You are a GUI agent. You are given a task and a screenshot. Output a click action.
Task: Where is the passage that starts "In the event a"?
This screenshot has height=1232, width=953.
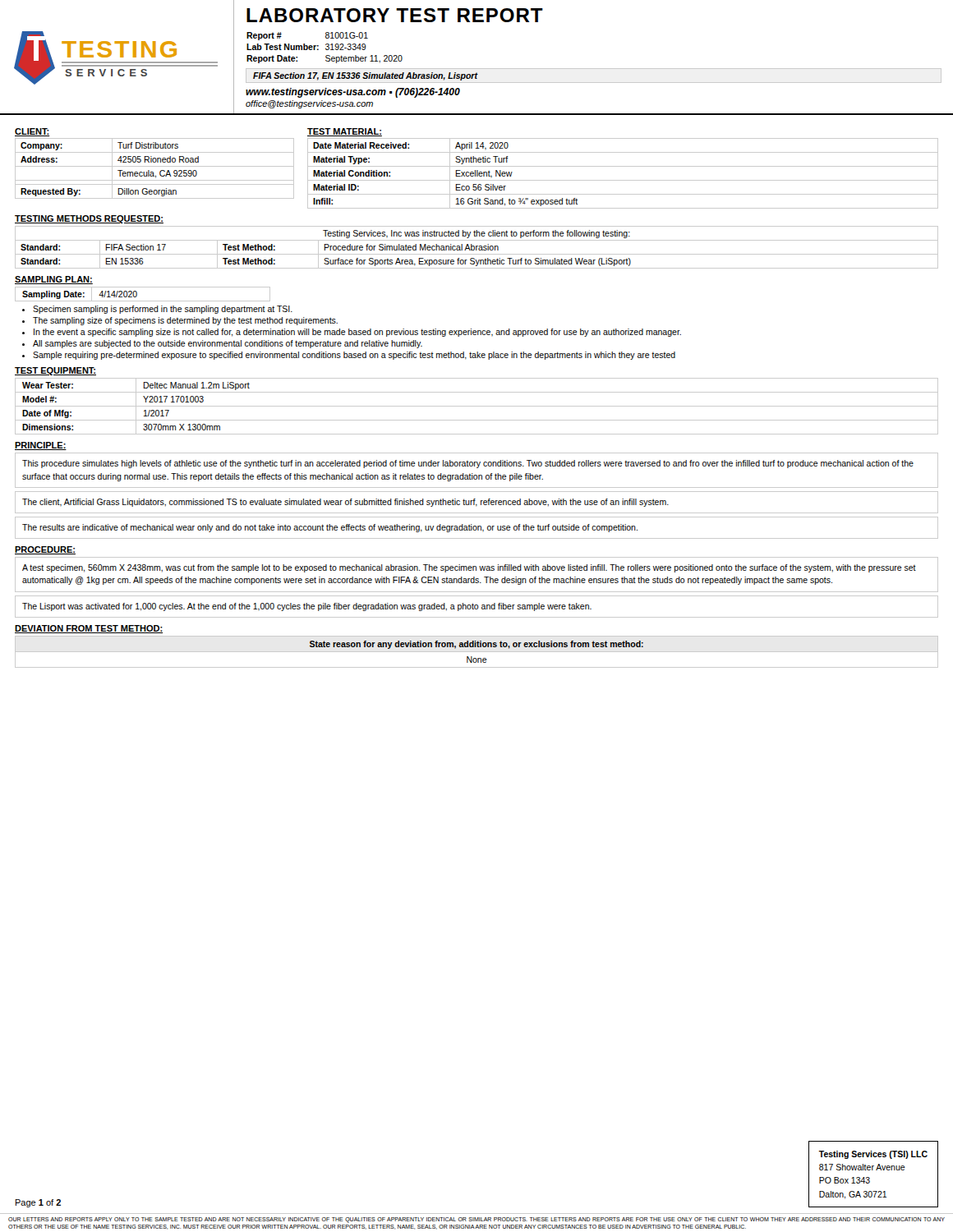[357, 332]
